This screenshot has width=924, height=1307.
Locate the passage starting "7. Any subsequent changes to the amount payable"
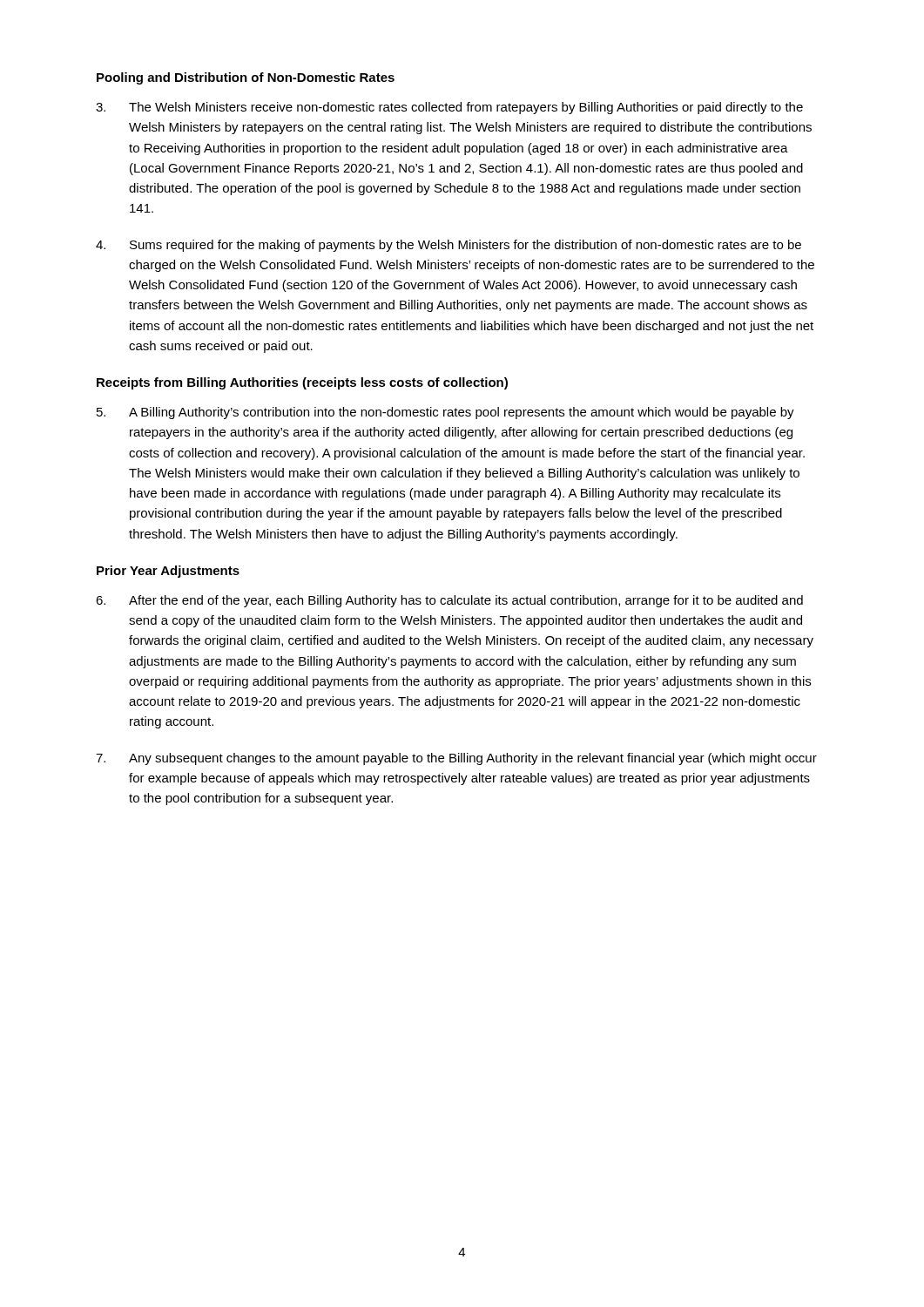pos(458,778)
